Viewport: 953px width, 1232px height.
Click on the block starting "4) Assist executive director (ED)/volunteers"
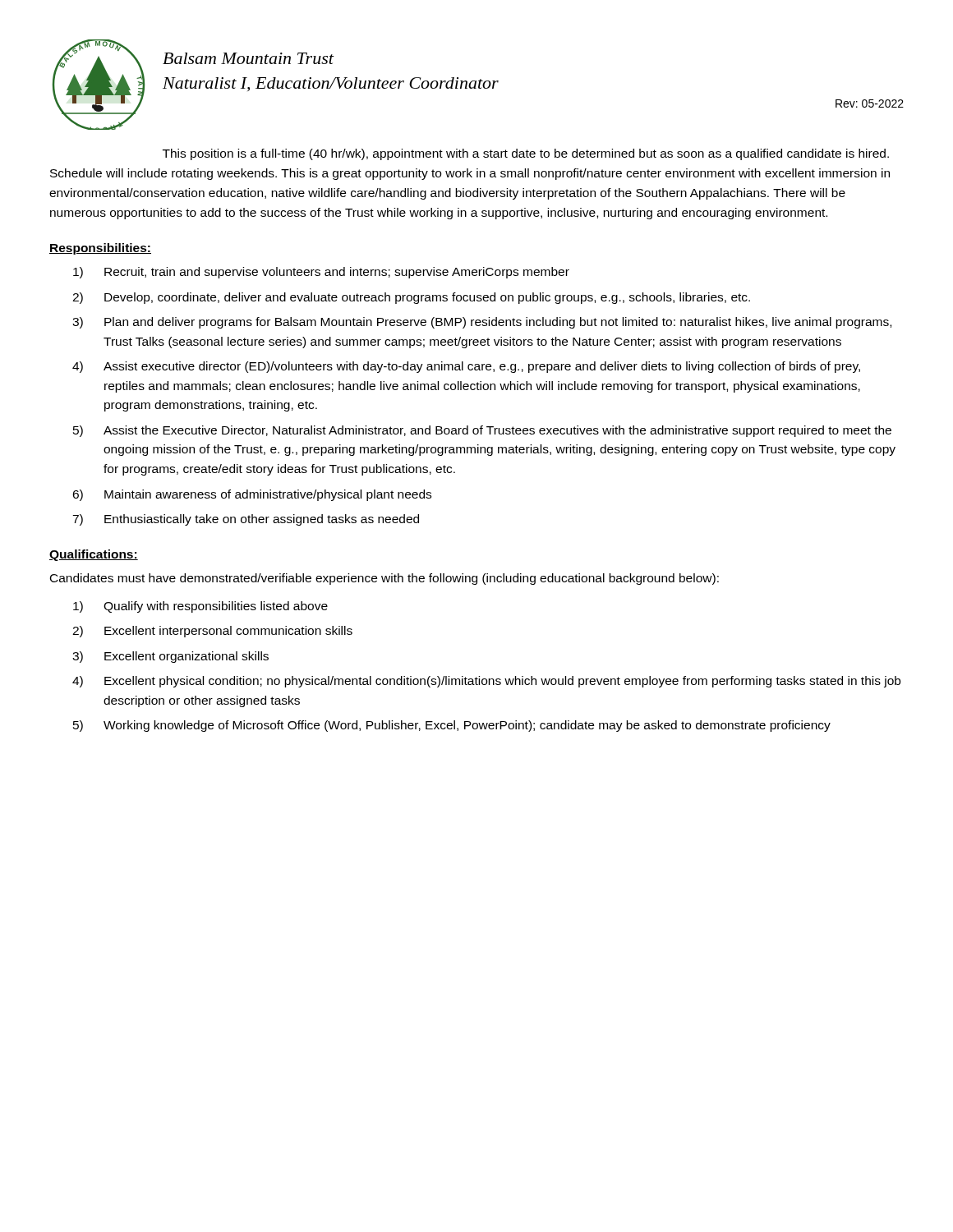[476, 386]
